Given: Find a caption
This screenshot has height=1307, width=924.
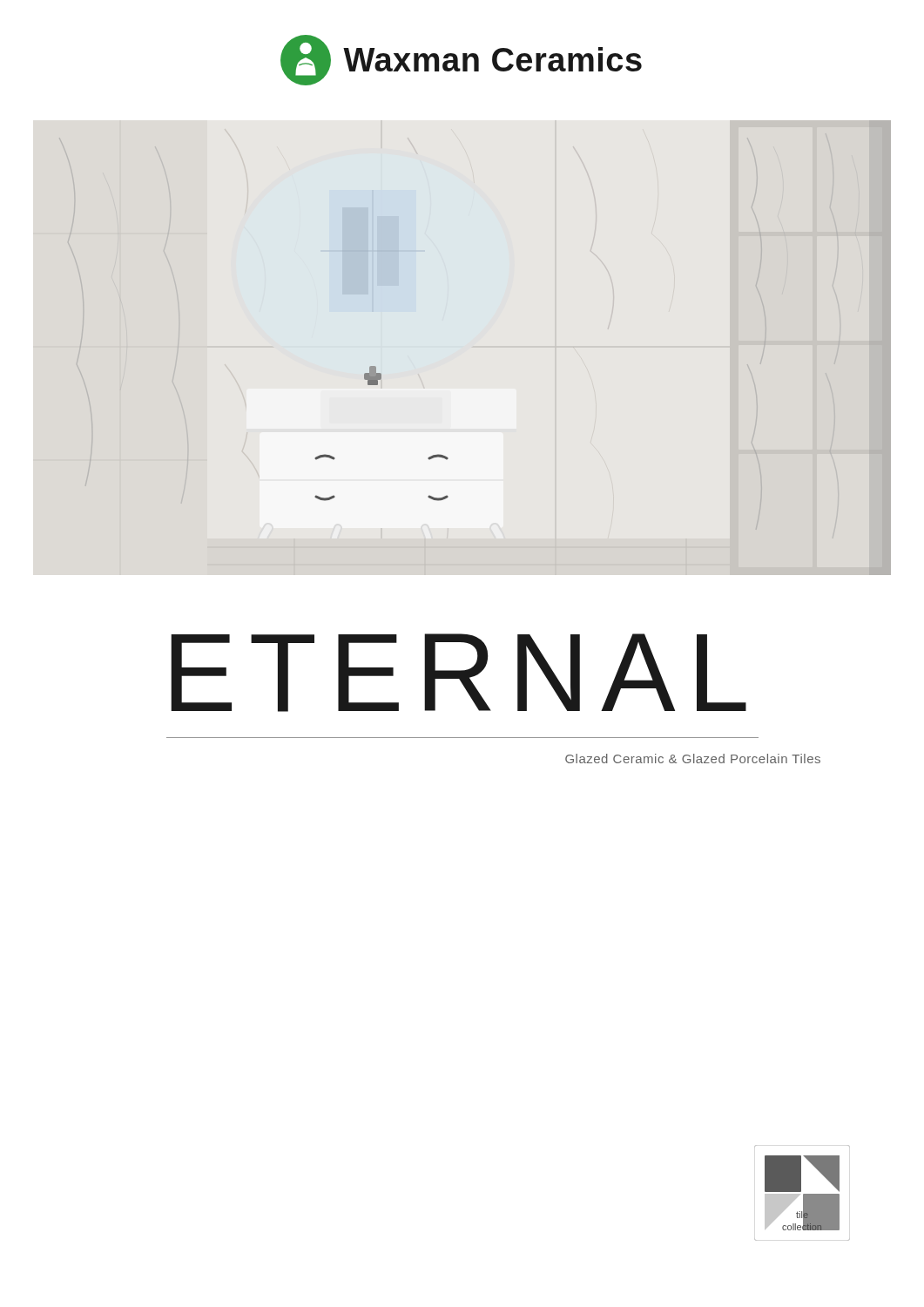Looking at the screenshot, I should [x=693, y=759].
